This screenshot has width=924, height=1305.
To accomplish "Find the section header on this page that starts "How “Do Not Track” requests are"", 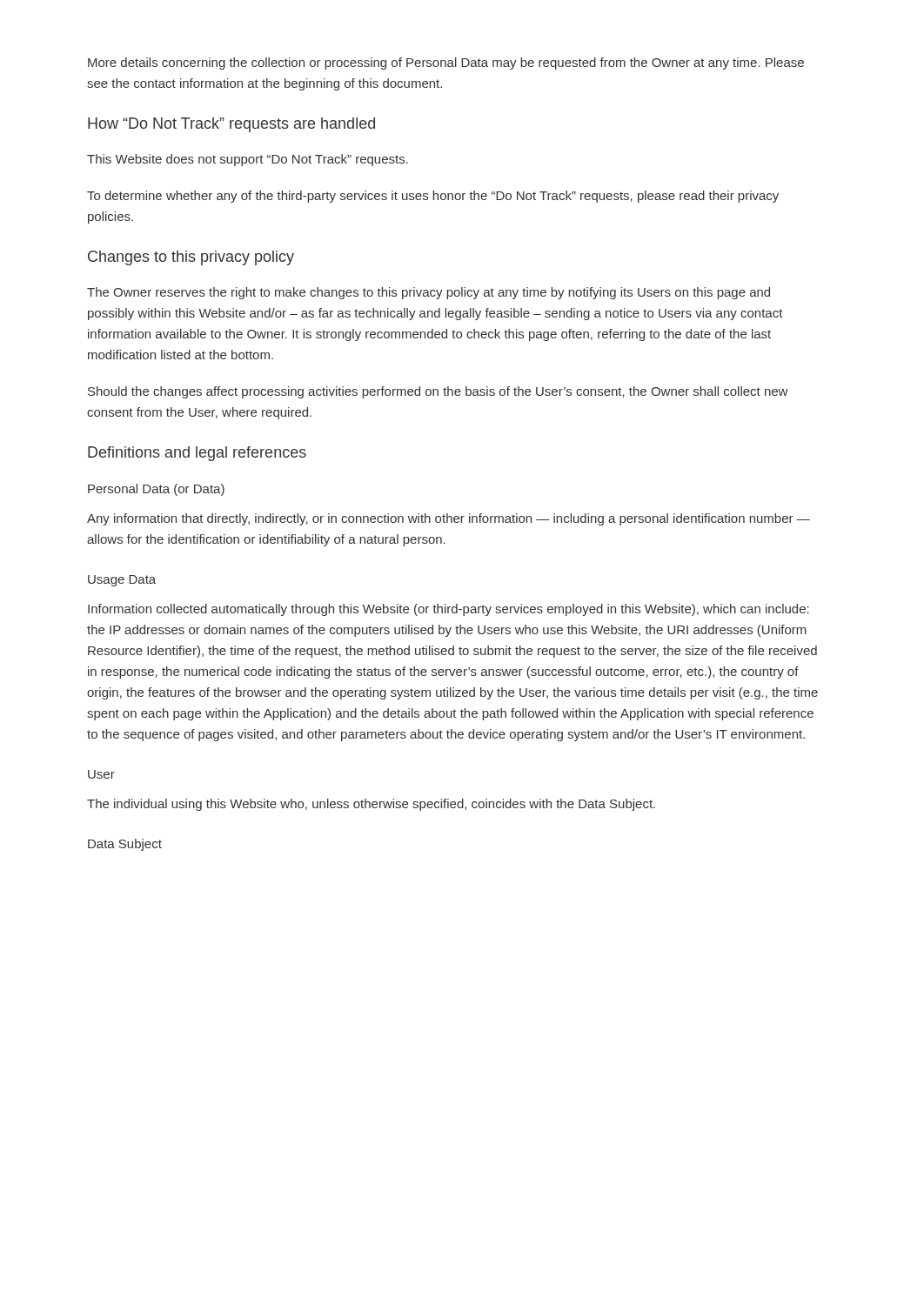I will tap(232, 124).
